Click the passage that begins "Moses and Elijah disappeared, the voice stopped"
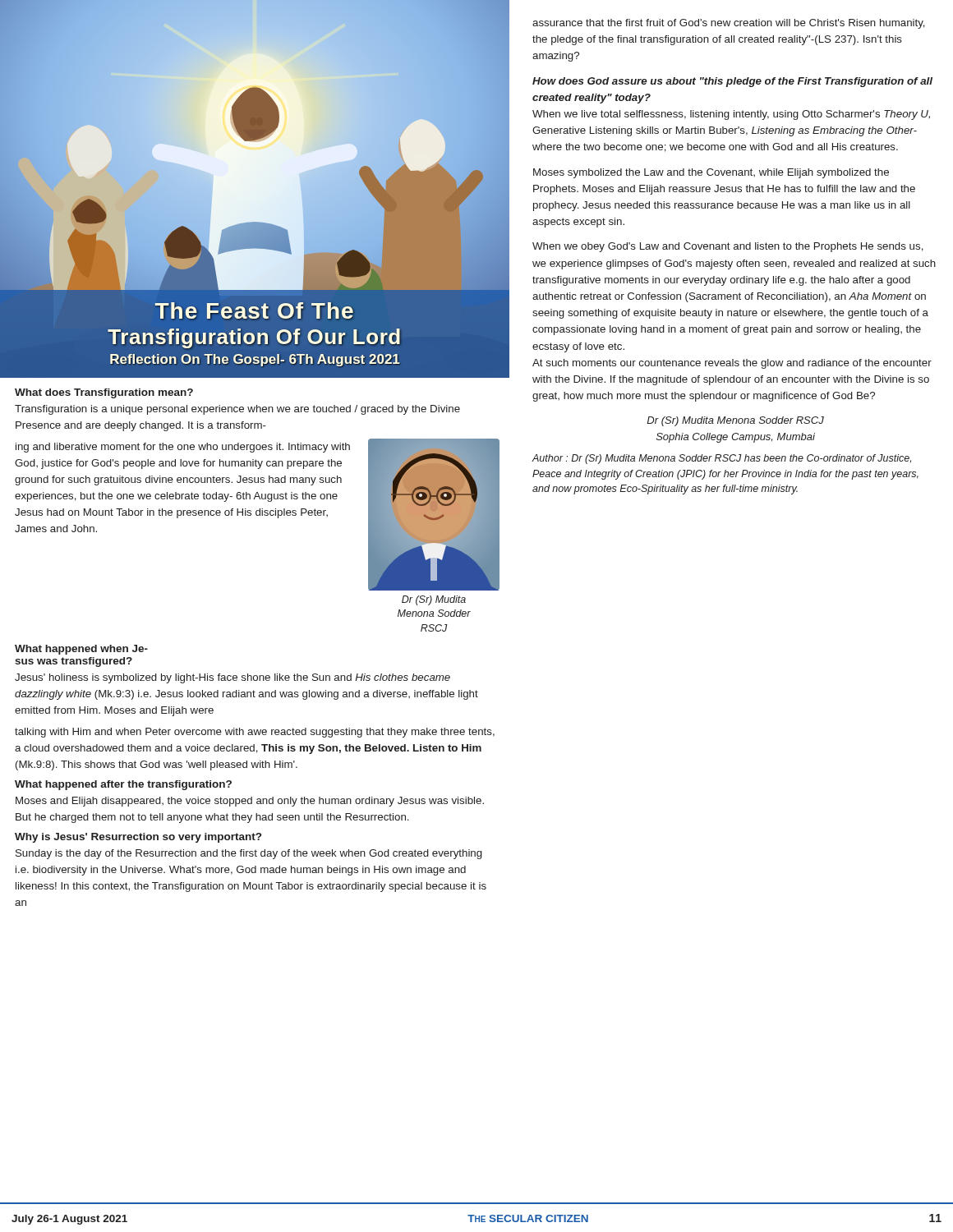Screen dimensions: 1232x953 pos(250,809)
